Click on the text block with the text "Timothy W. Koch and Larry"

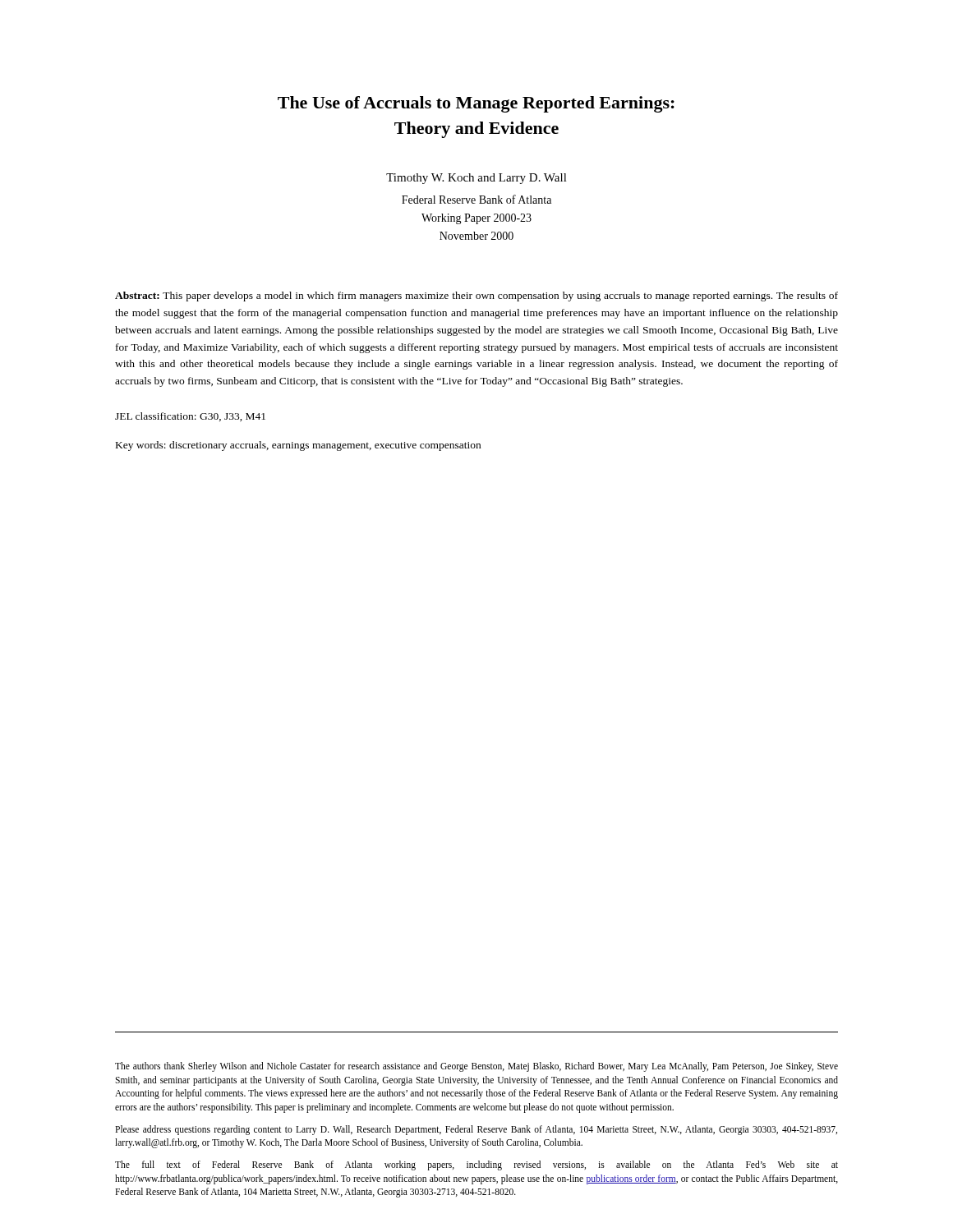(476, 177)
